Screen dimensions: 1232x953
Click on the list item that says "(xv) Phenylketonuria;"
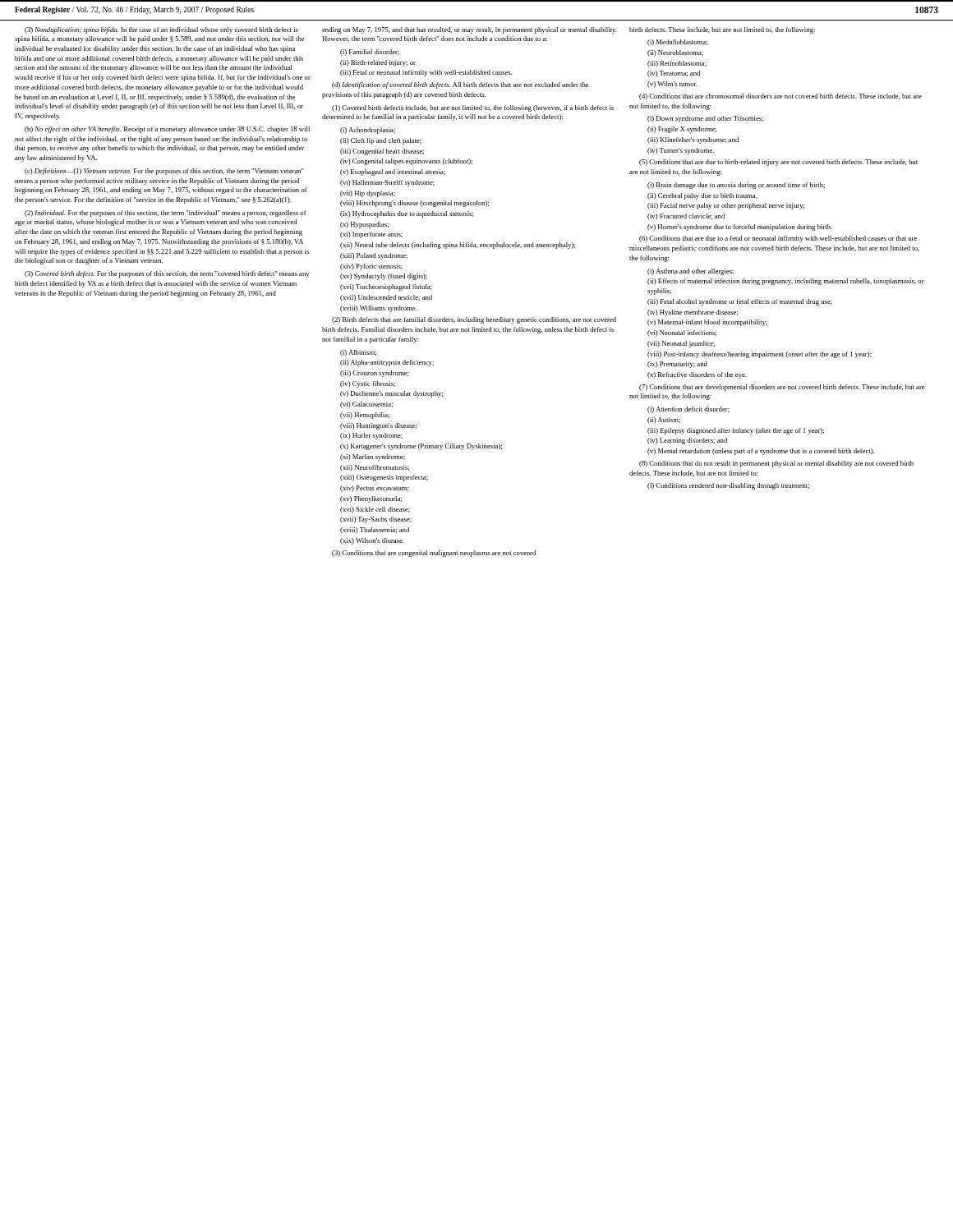(x=371, y=498)
